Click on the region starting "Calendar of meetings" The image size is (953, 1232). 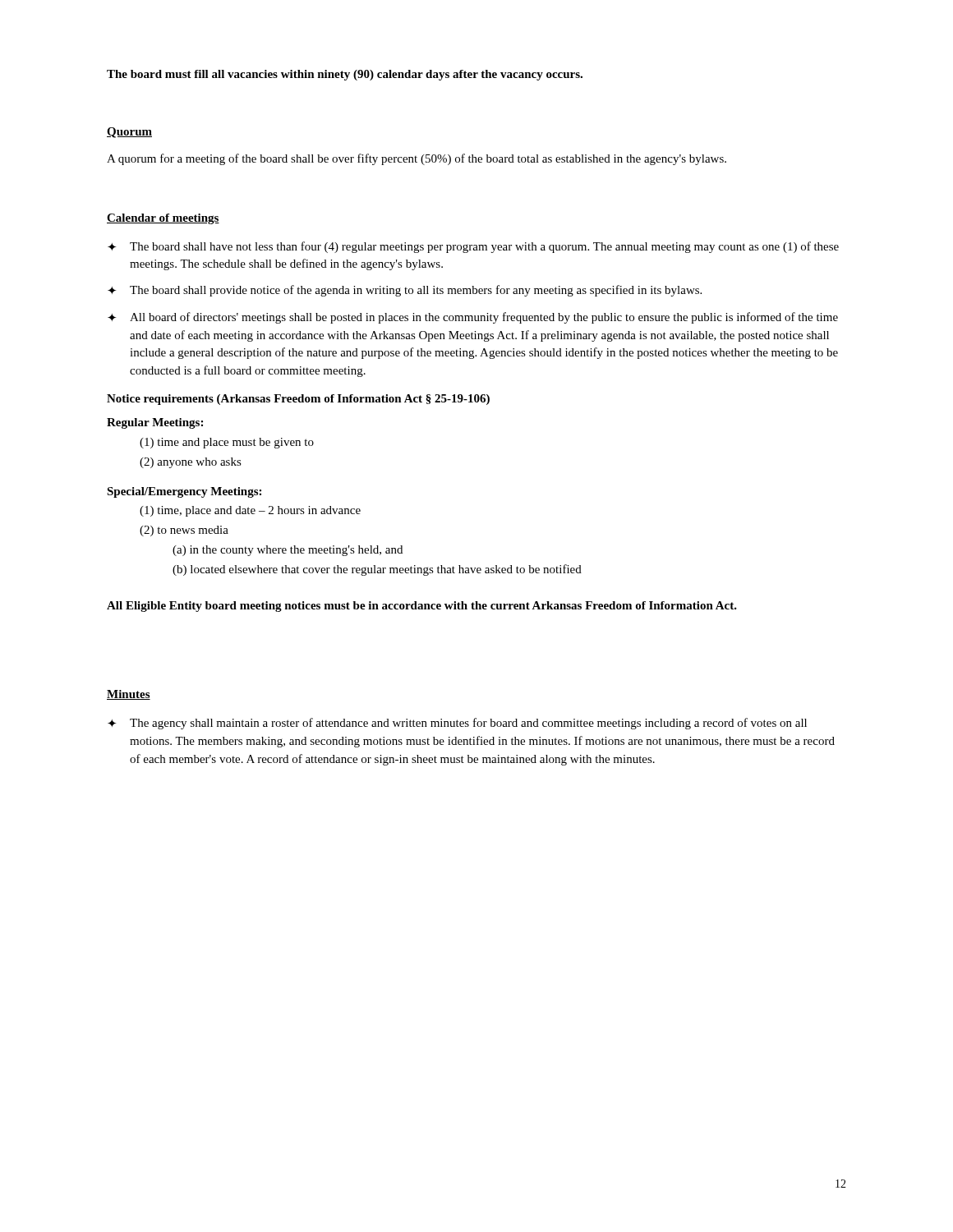[x=163, y=218]
